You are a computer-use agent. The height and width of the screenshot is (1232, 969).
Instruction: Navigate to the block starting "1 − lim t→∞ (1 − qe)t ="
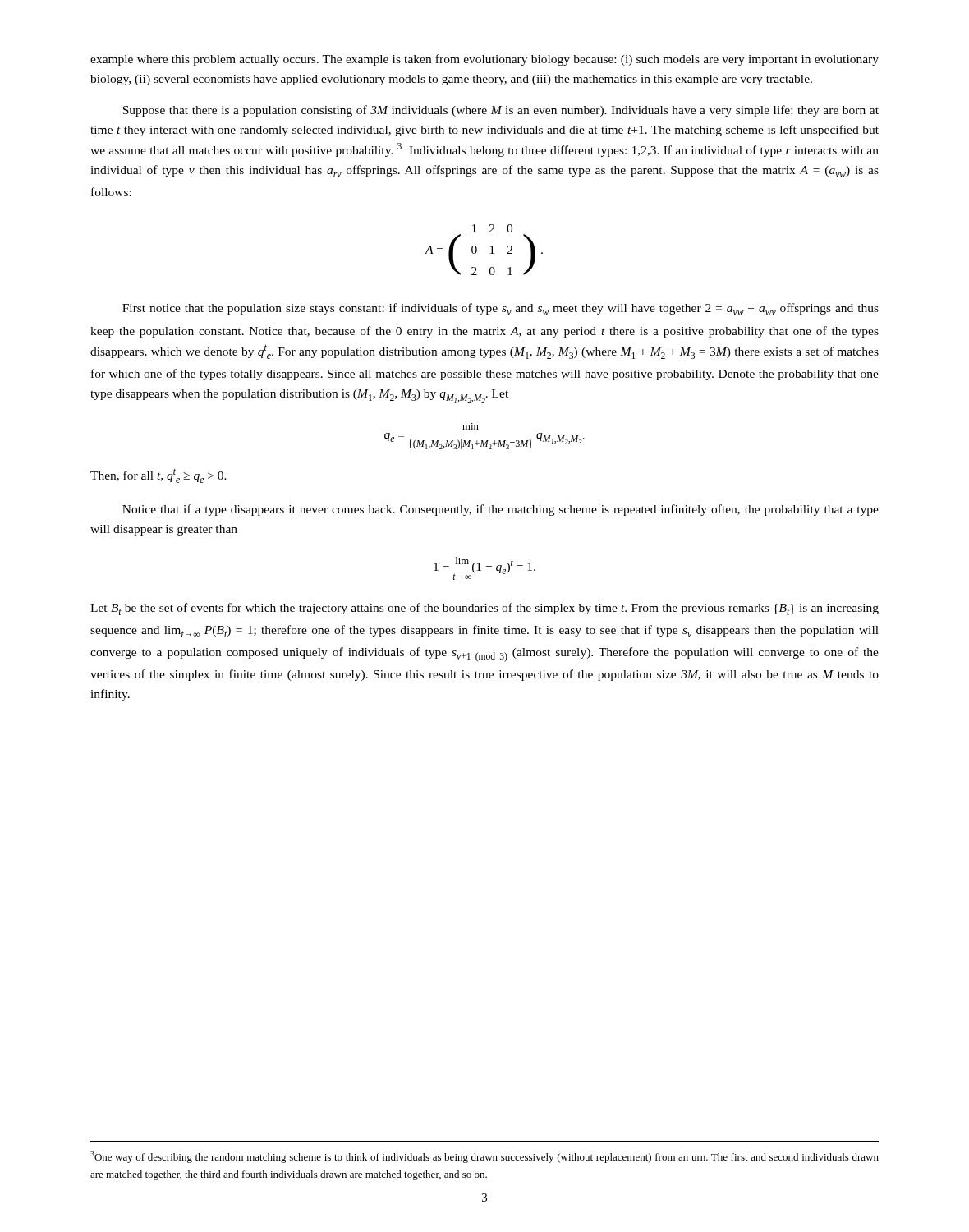484,569
